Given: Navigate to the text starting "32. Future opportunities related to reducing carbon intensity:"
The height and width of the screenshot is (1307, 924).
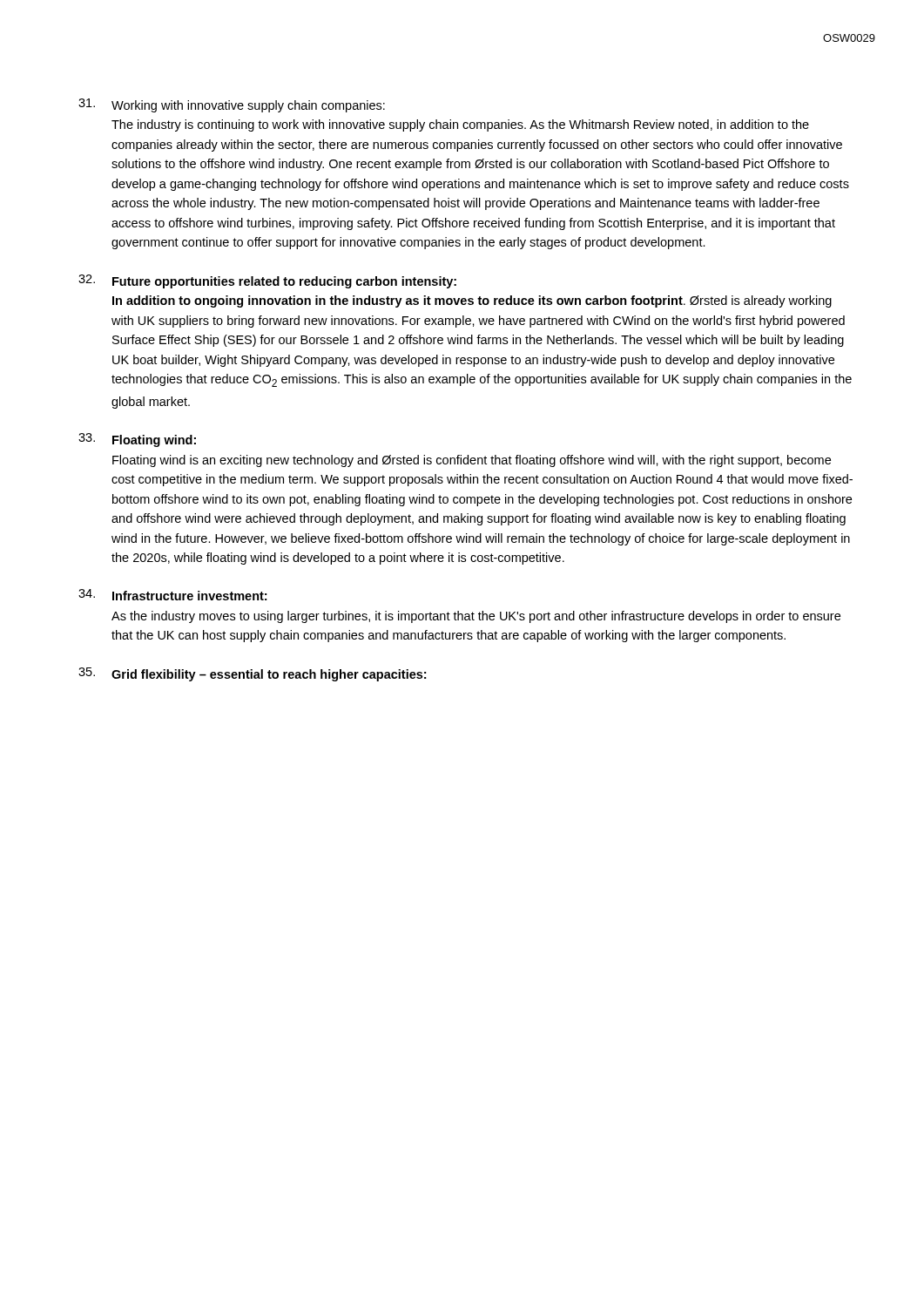Looking at the screenshot, I should click(466, 342).
